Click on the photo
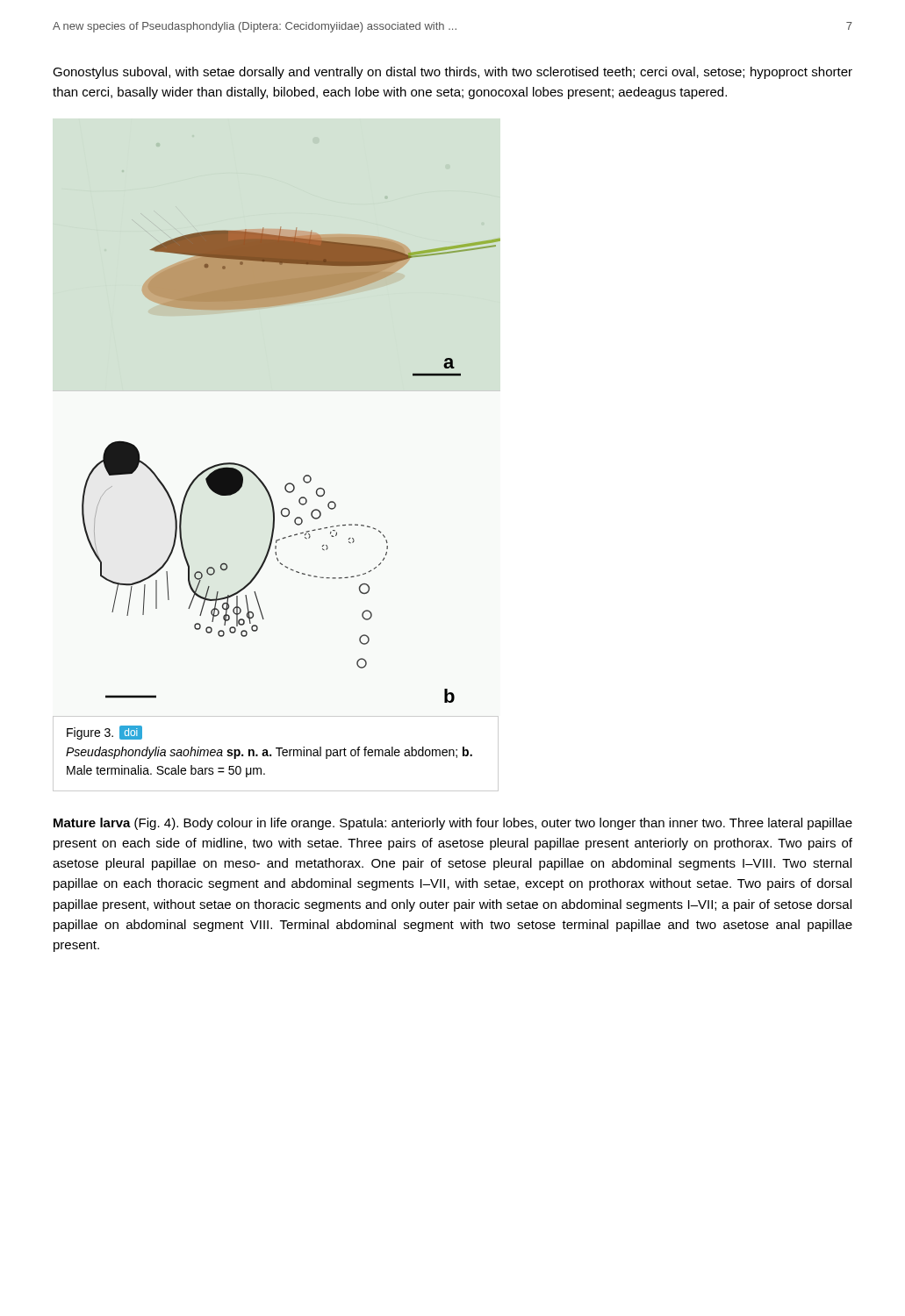 pos(452,417)
